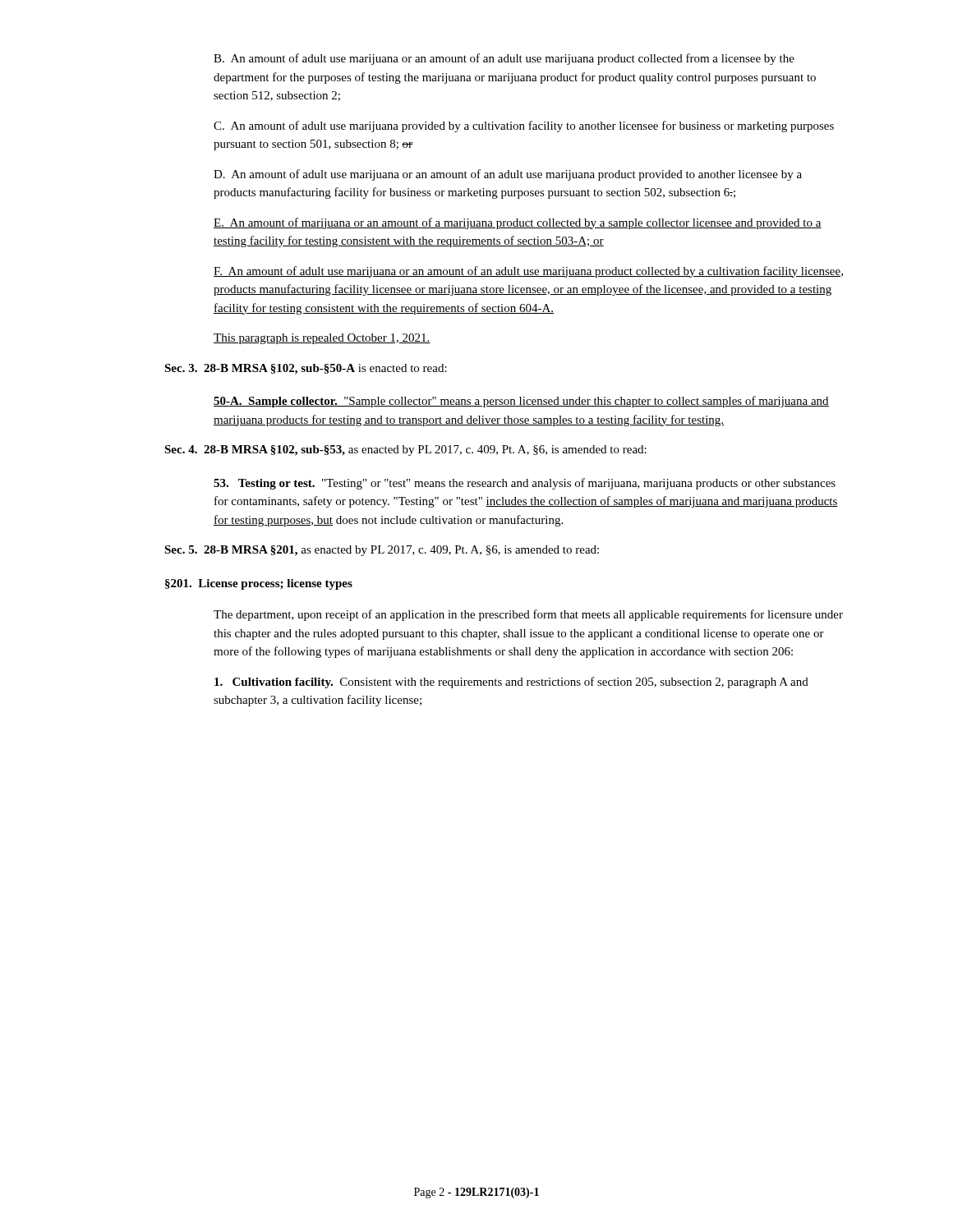The height and width of the screenshot is (1232, 953).
Task: Click on the text containing "This paragraph is repealed October 1, 2021."
Action: [322, 338]
